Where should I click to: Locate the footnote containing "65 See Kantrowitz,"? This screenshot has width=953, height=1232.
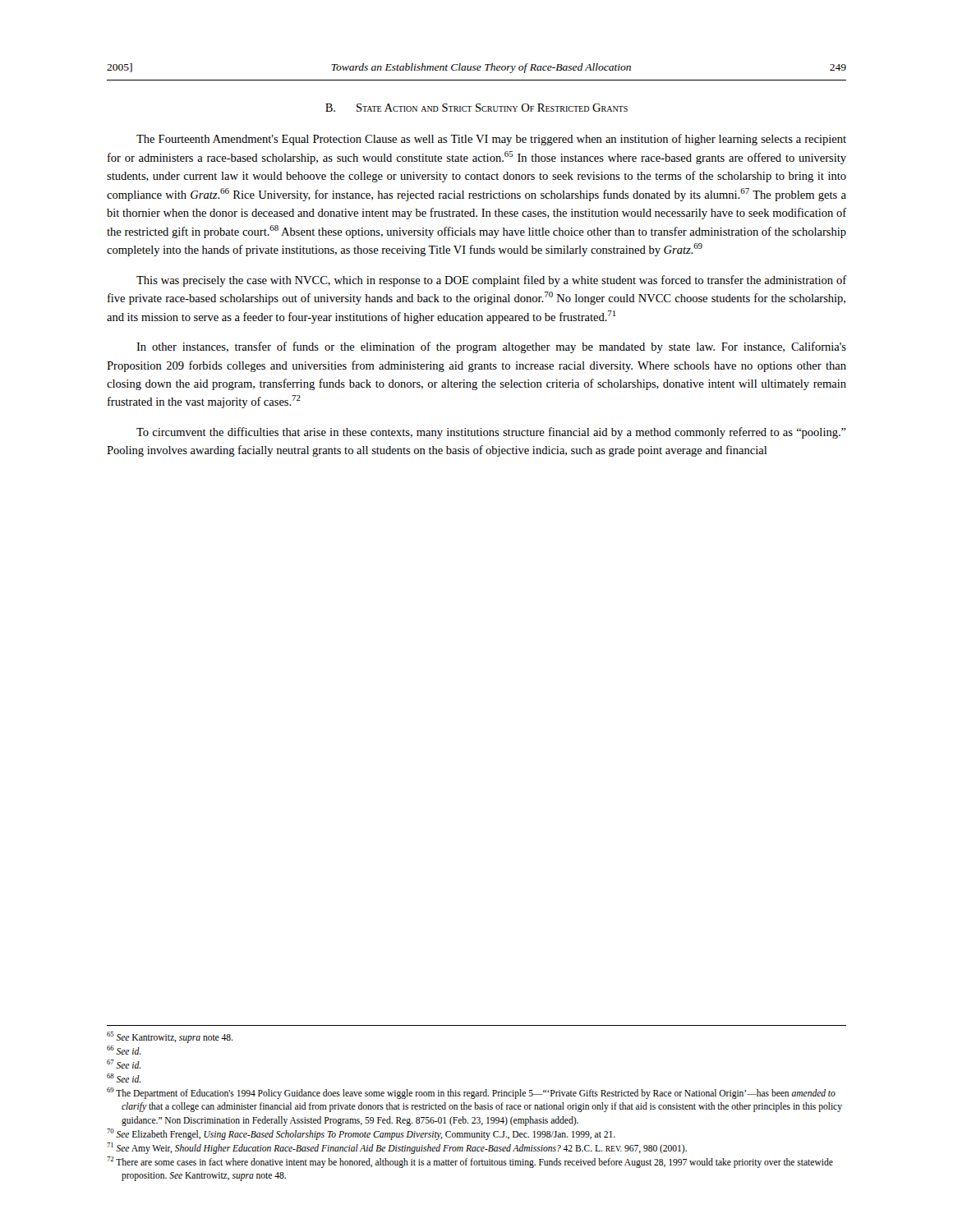476,1106
